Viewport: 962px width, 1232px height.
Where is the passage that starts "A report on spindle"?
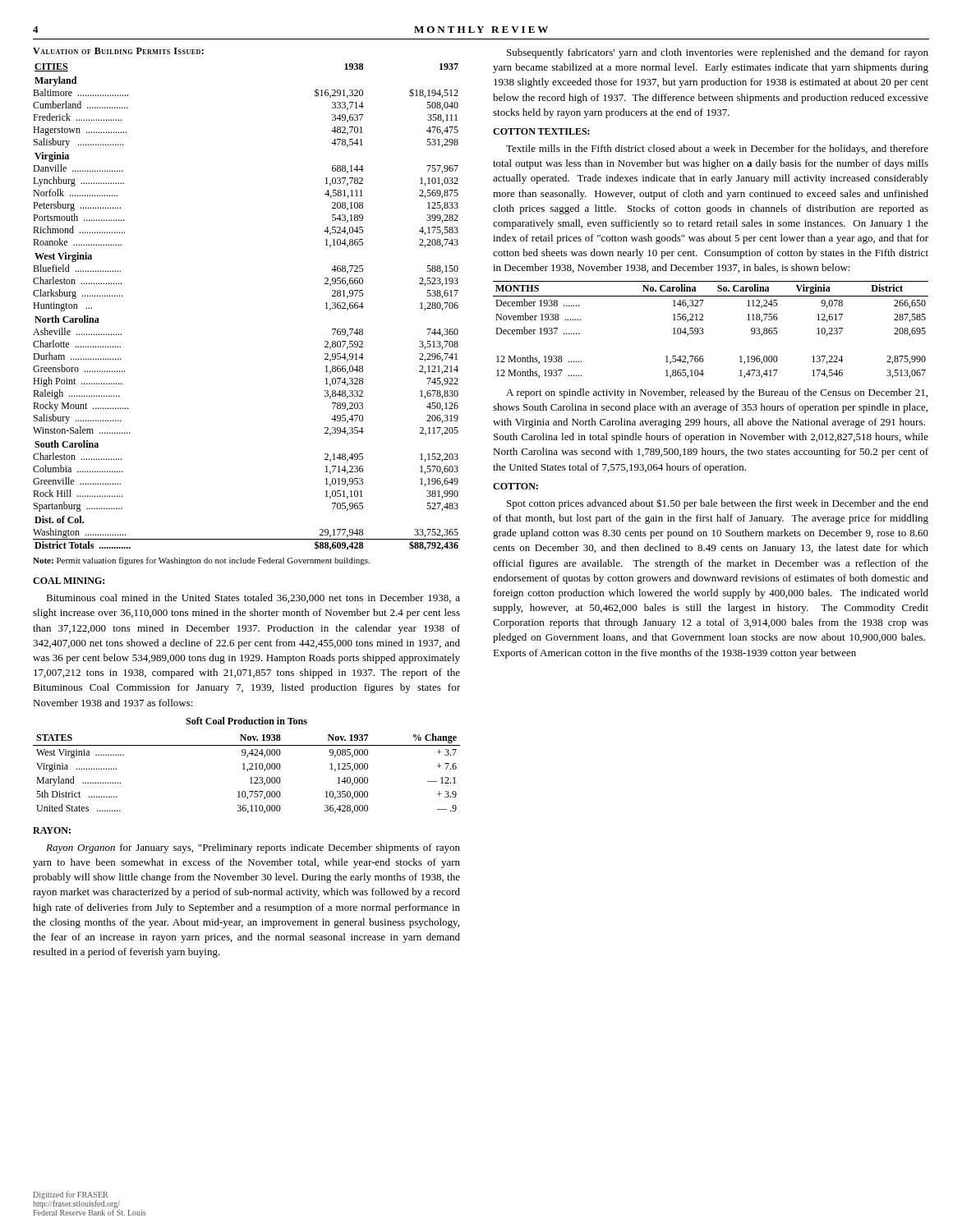coord(711,430)
